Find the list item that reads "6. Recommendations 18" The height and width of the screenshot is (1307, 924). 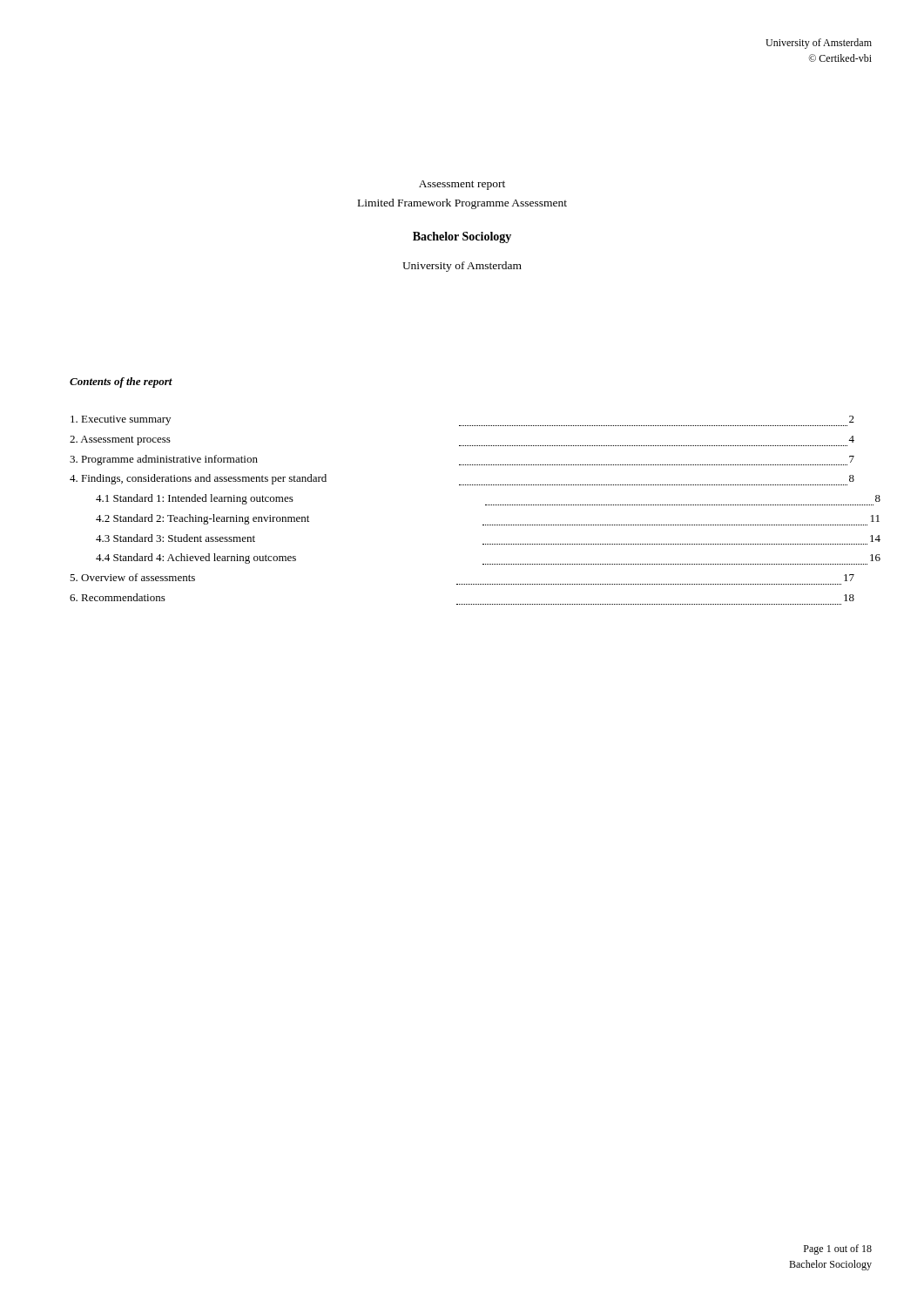click(462, 598)
